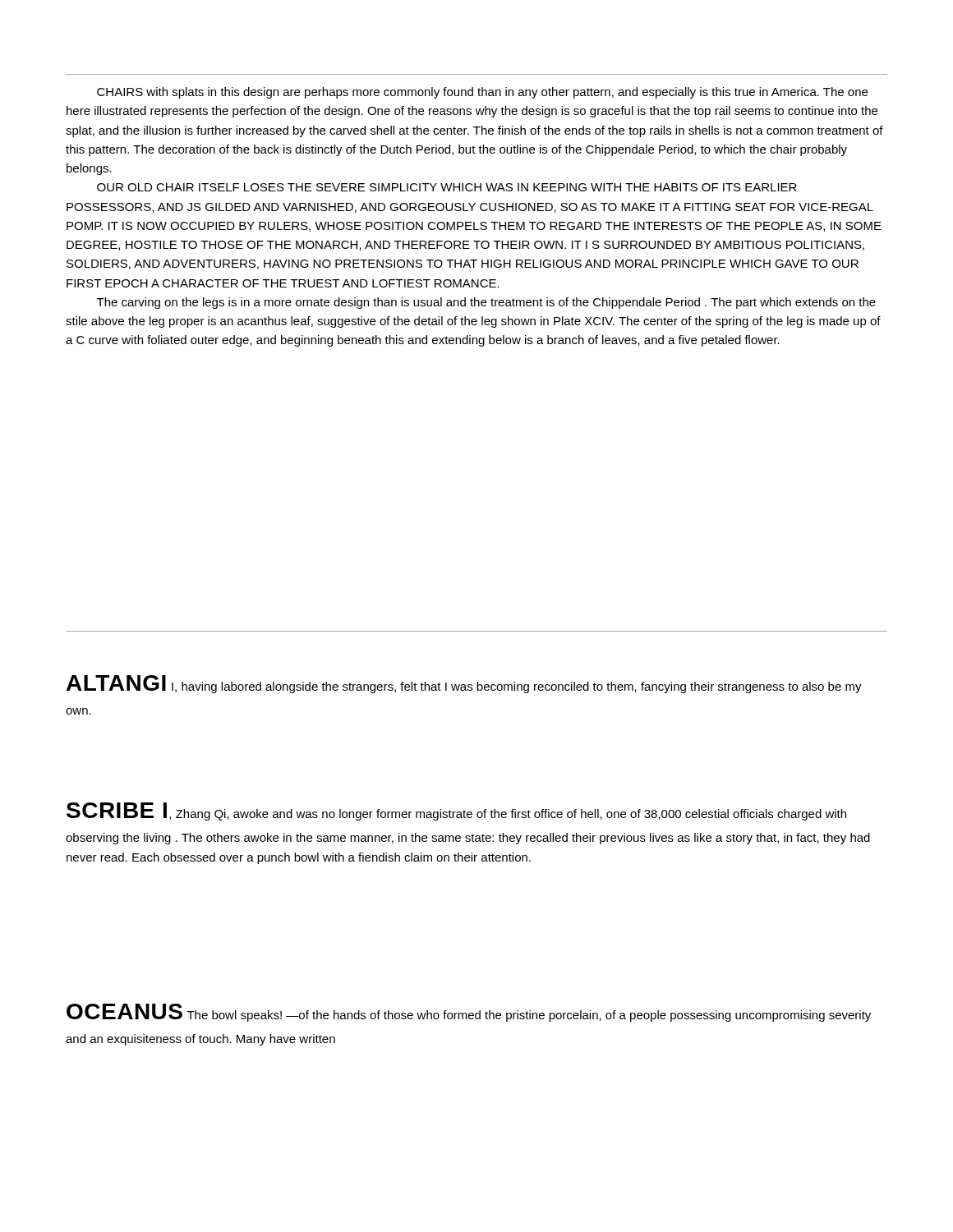The height and width of the screenshot is (1232, 953).
Task: Find the block on this page that starts "OCEANUS The bowl"
Action: point(468,1022)
